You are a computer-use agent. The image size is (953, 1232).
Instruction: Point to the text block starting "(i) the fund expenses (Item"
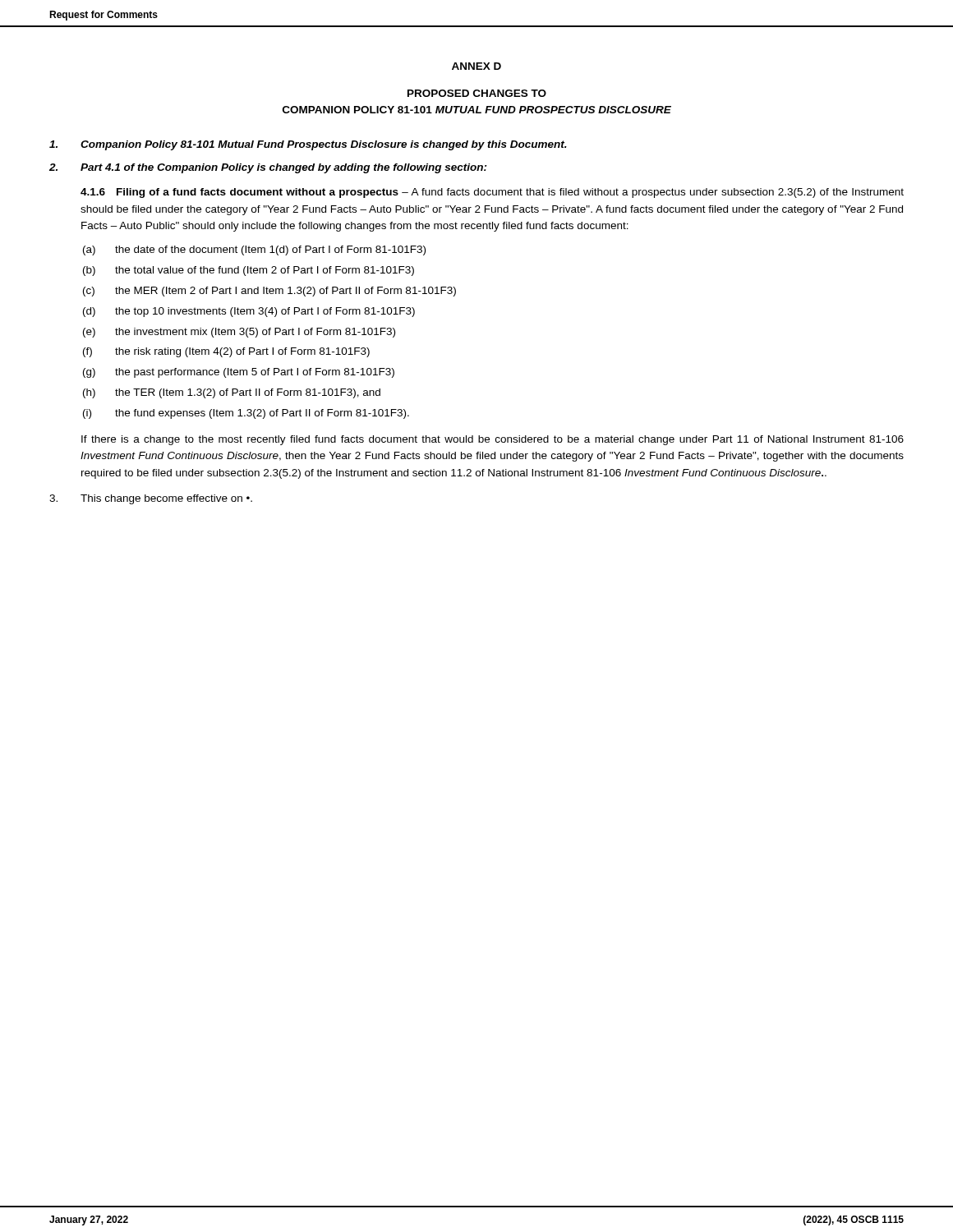(x=246, y=414)
